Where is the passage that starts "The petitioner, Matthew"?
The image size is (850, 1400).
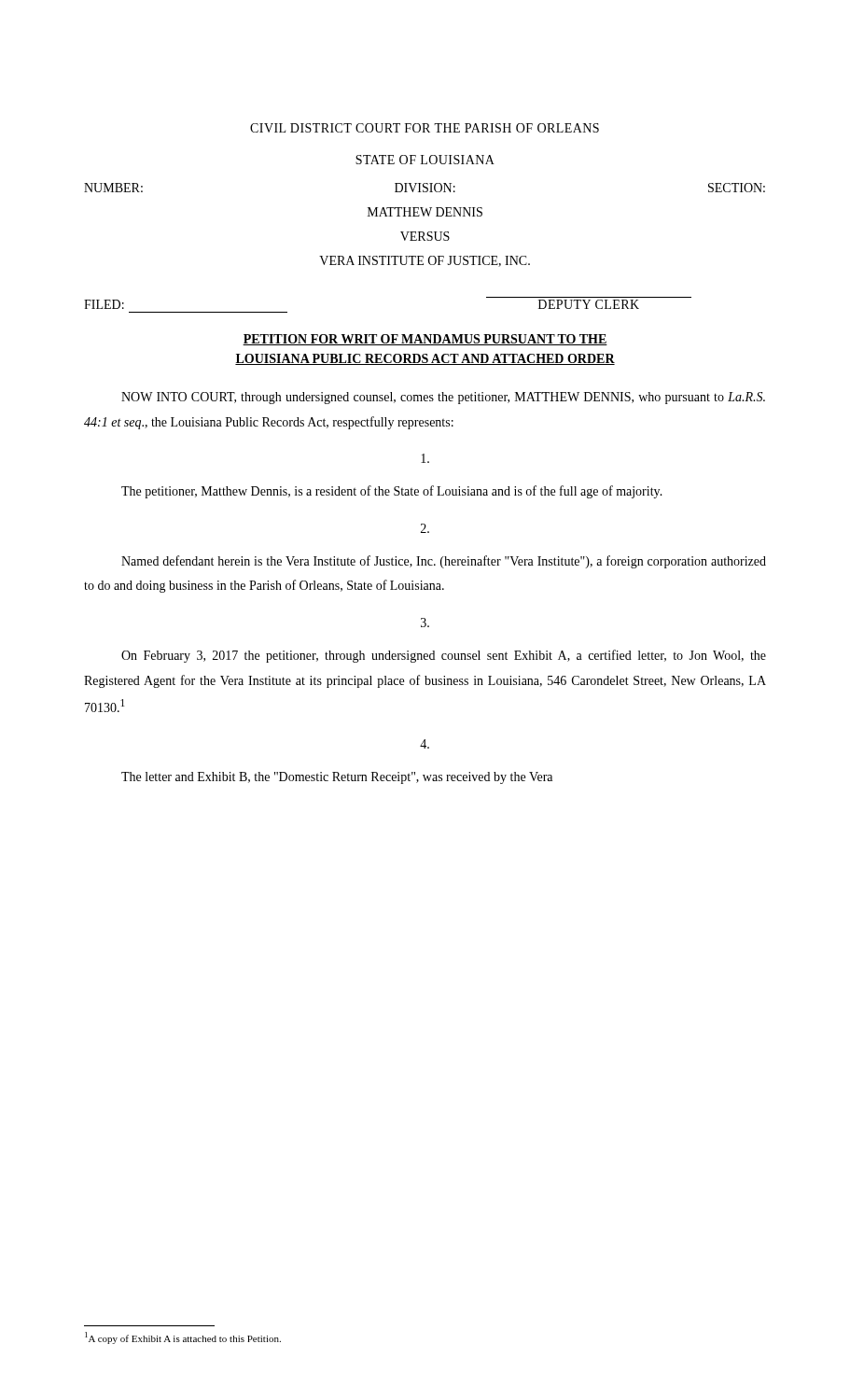(392, 492)
